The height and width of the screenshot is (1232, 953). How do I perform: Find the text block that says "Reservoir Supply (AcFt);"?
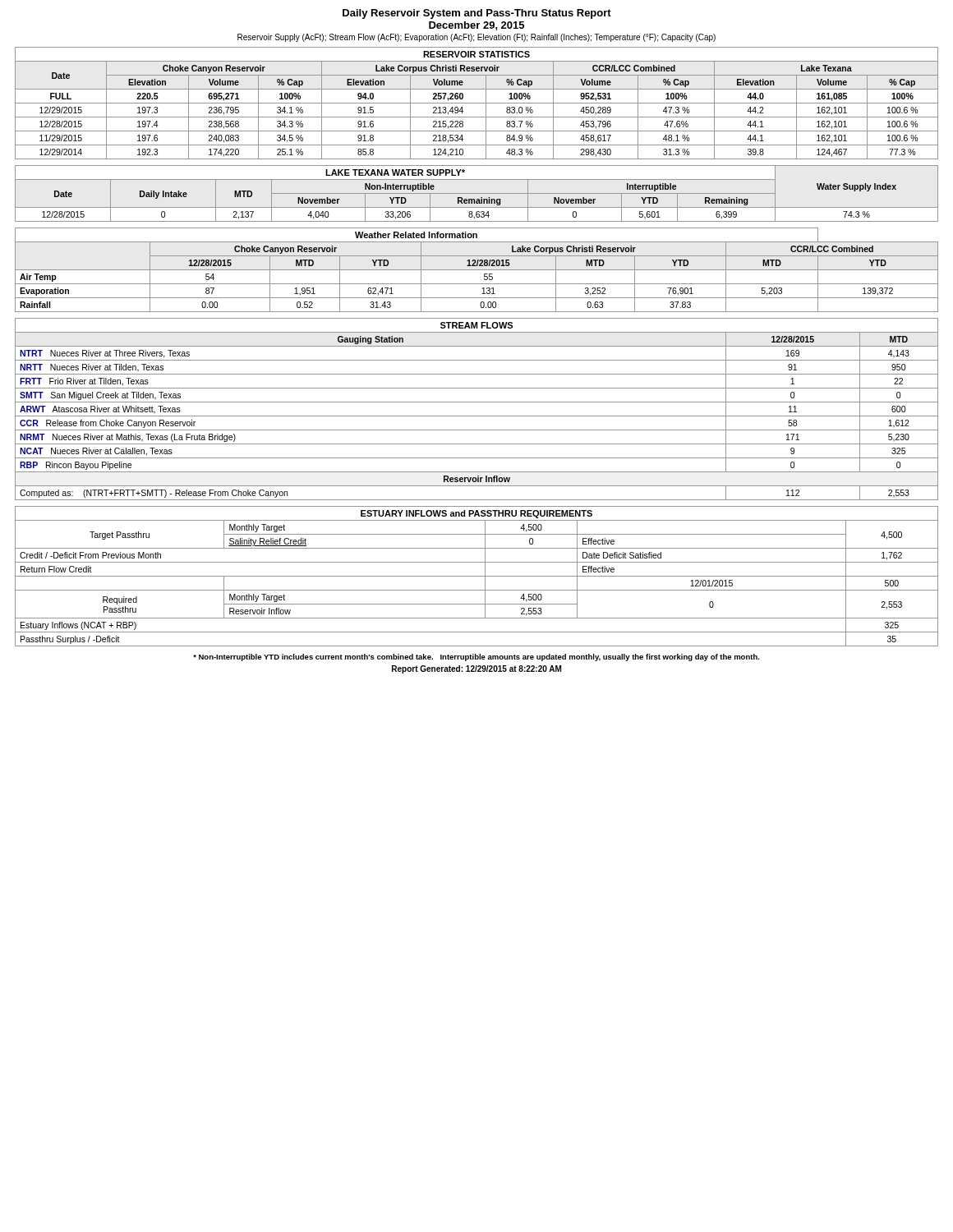(476, 37)
